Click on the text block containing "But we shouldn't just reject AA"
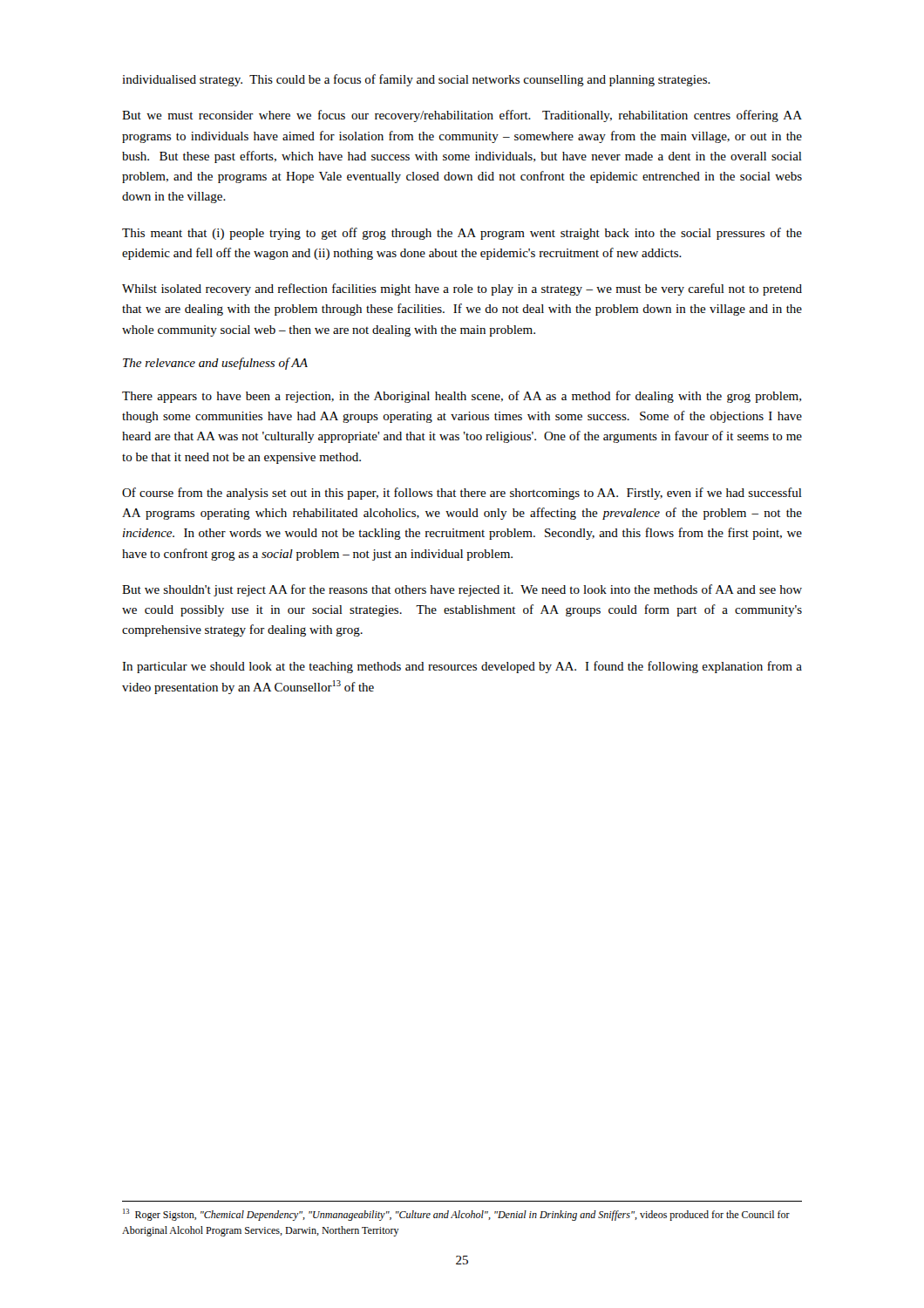 point(462,610)
